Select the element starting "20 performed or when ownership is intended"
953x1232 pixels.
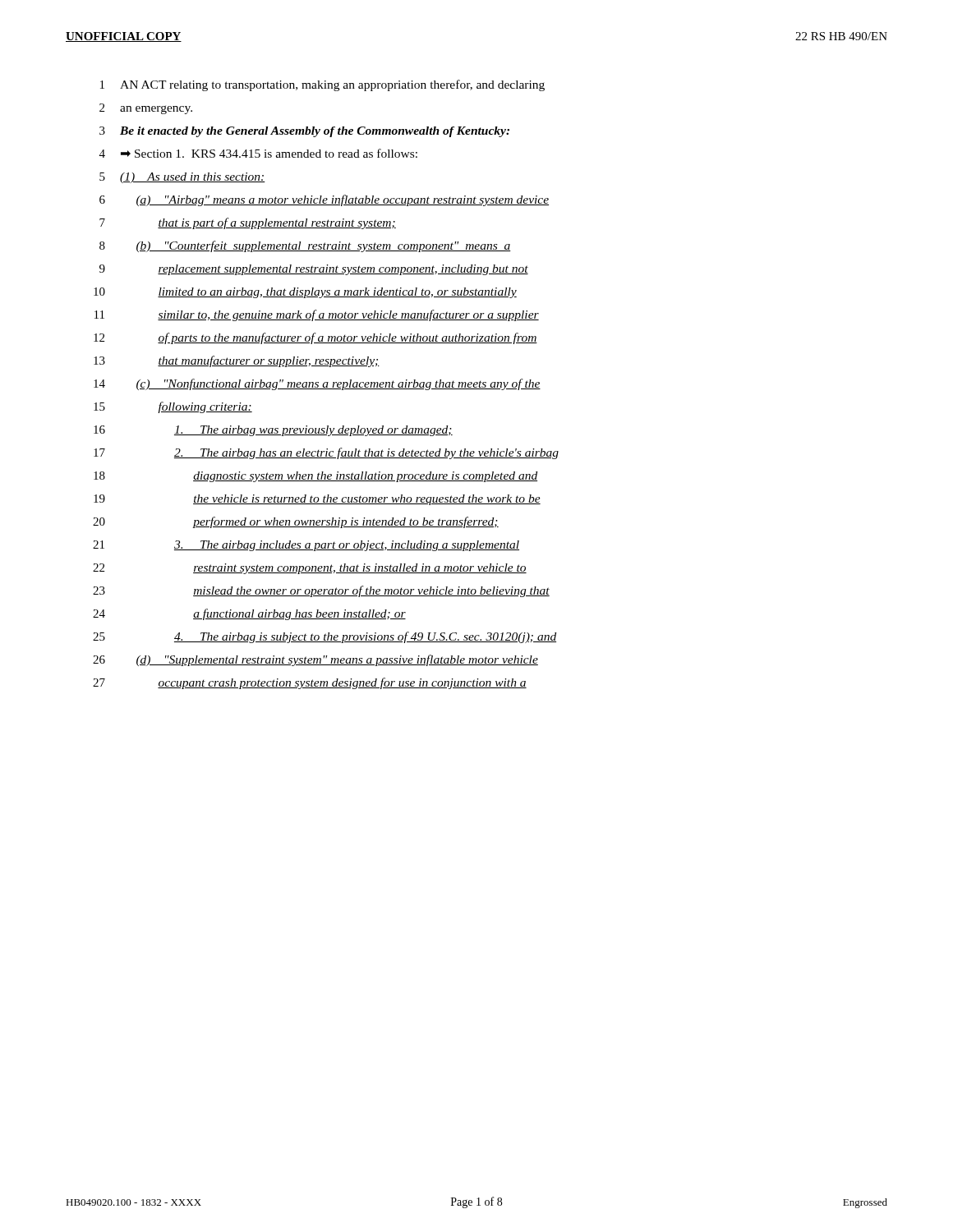(476, 521)
